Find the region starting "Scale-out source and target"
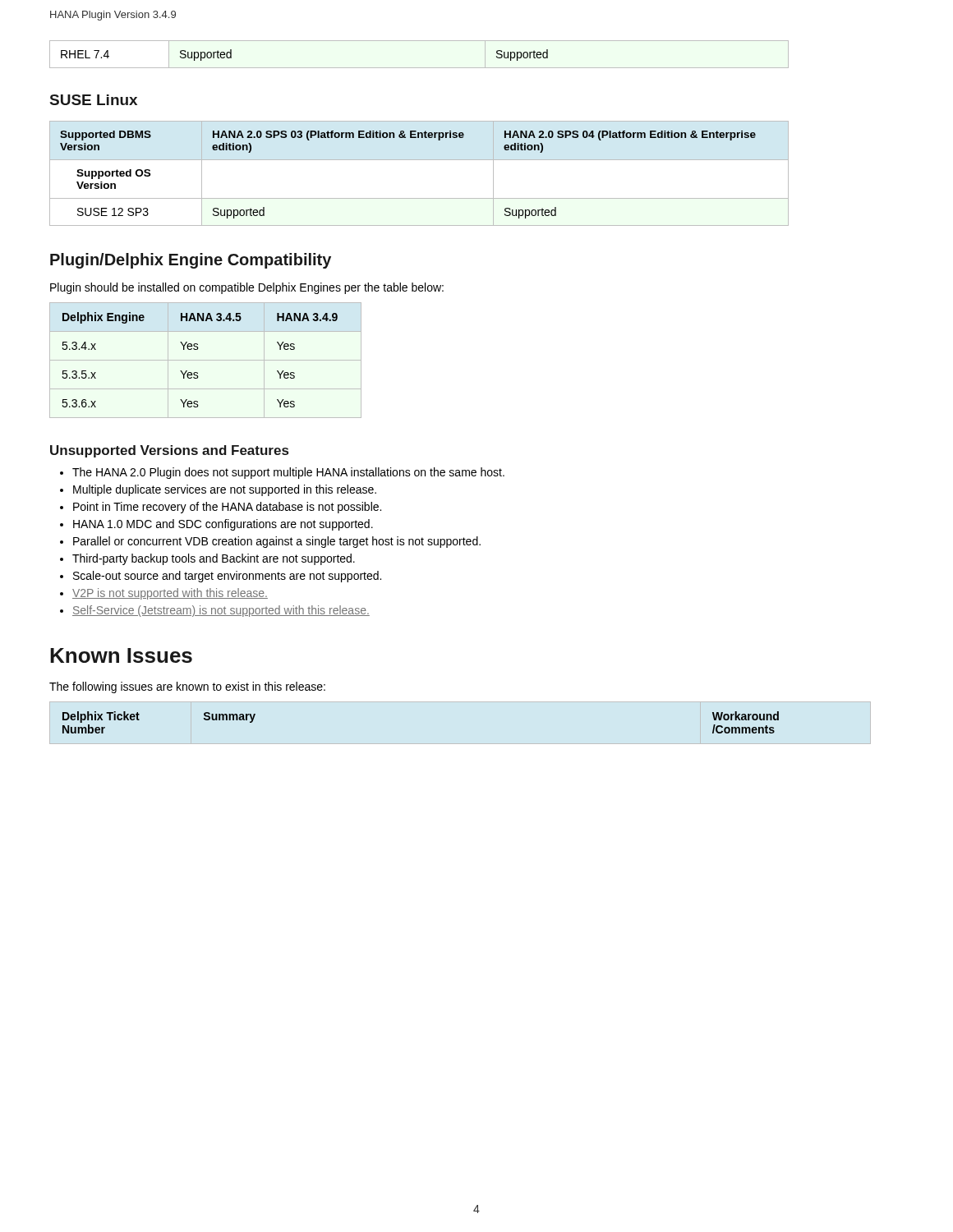 click(227, 576)
